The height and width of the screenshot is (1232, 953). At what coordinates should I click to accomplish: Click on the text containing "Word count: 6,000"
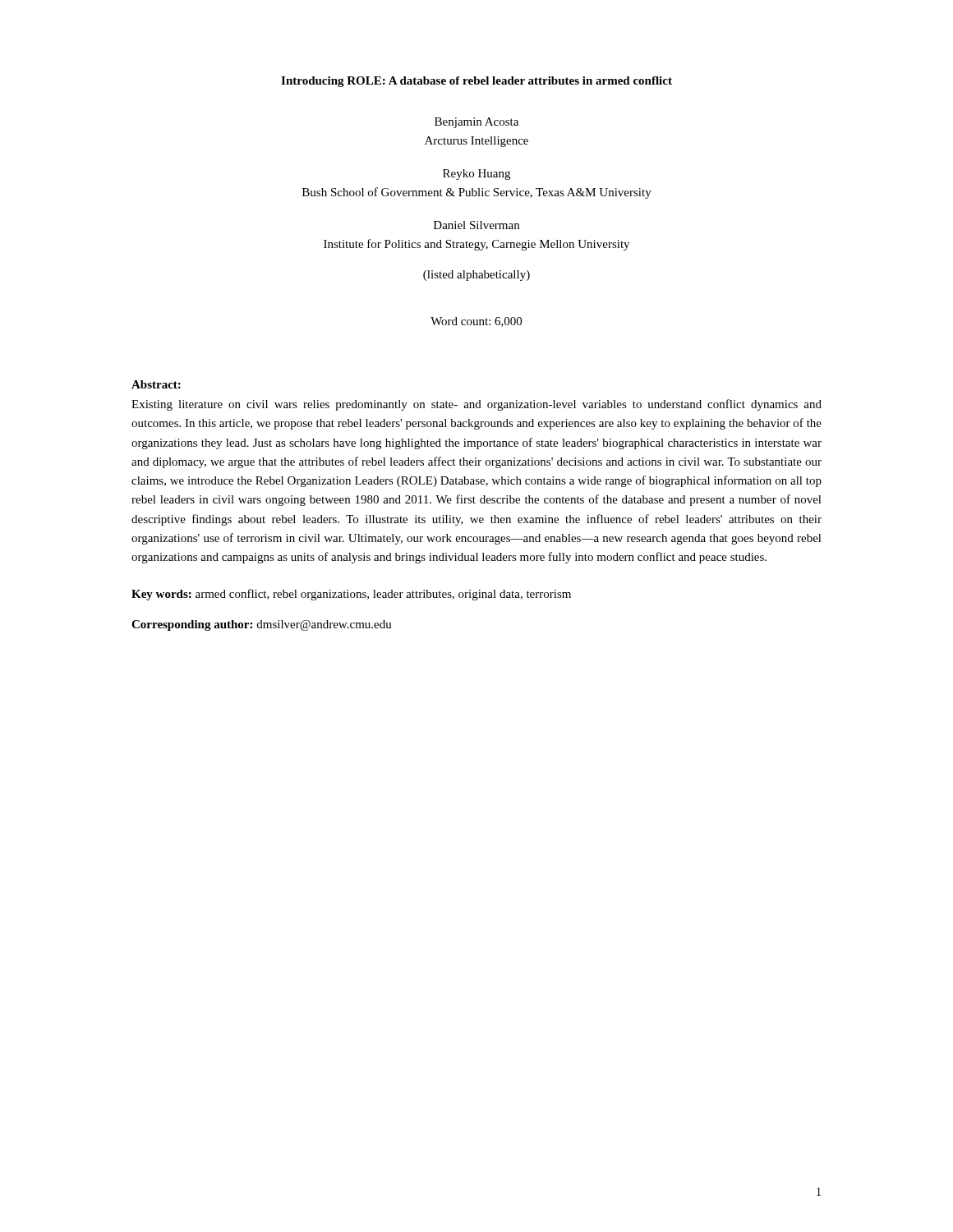coord(476,321)
